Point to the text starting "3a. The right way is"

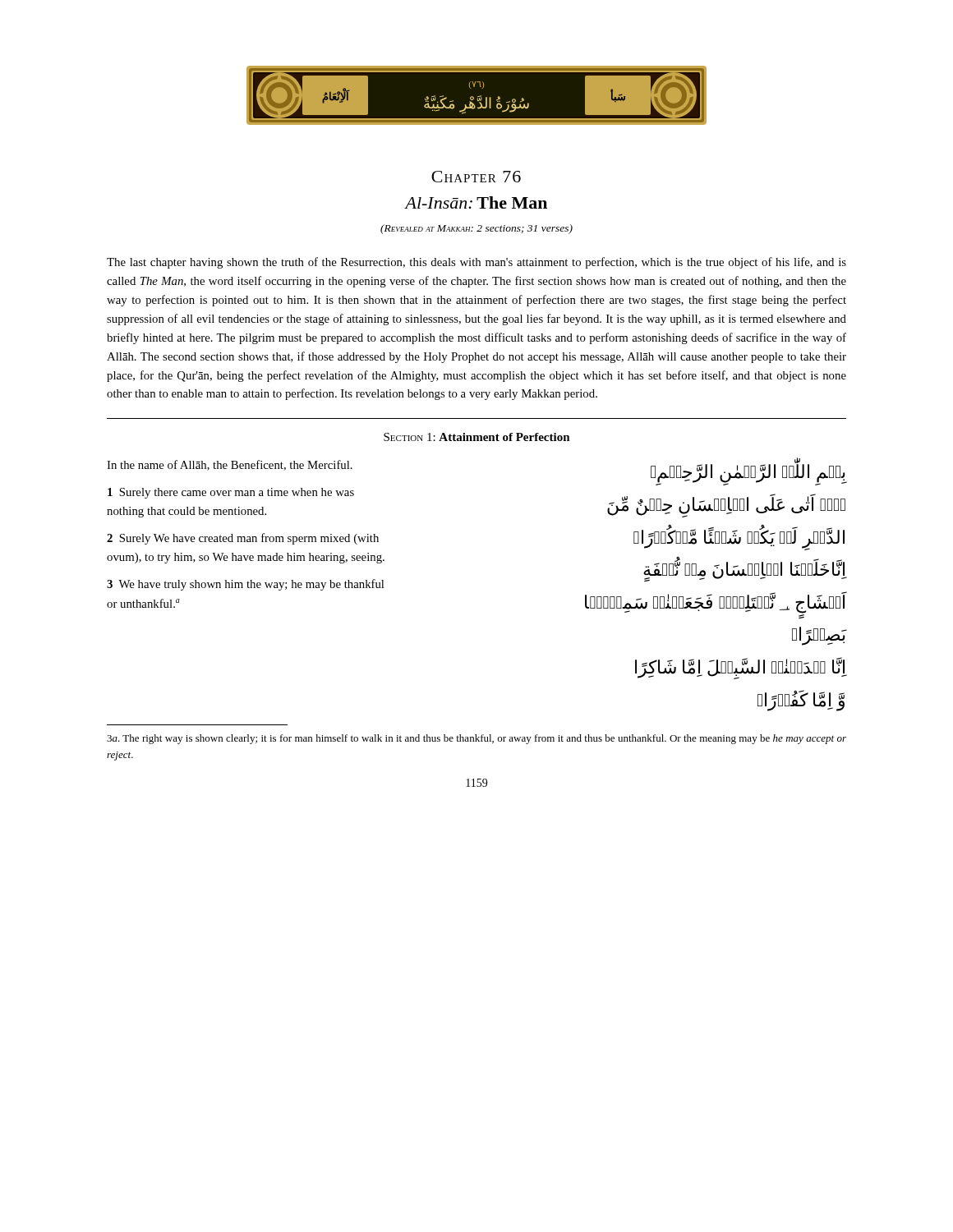[476, 746]
